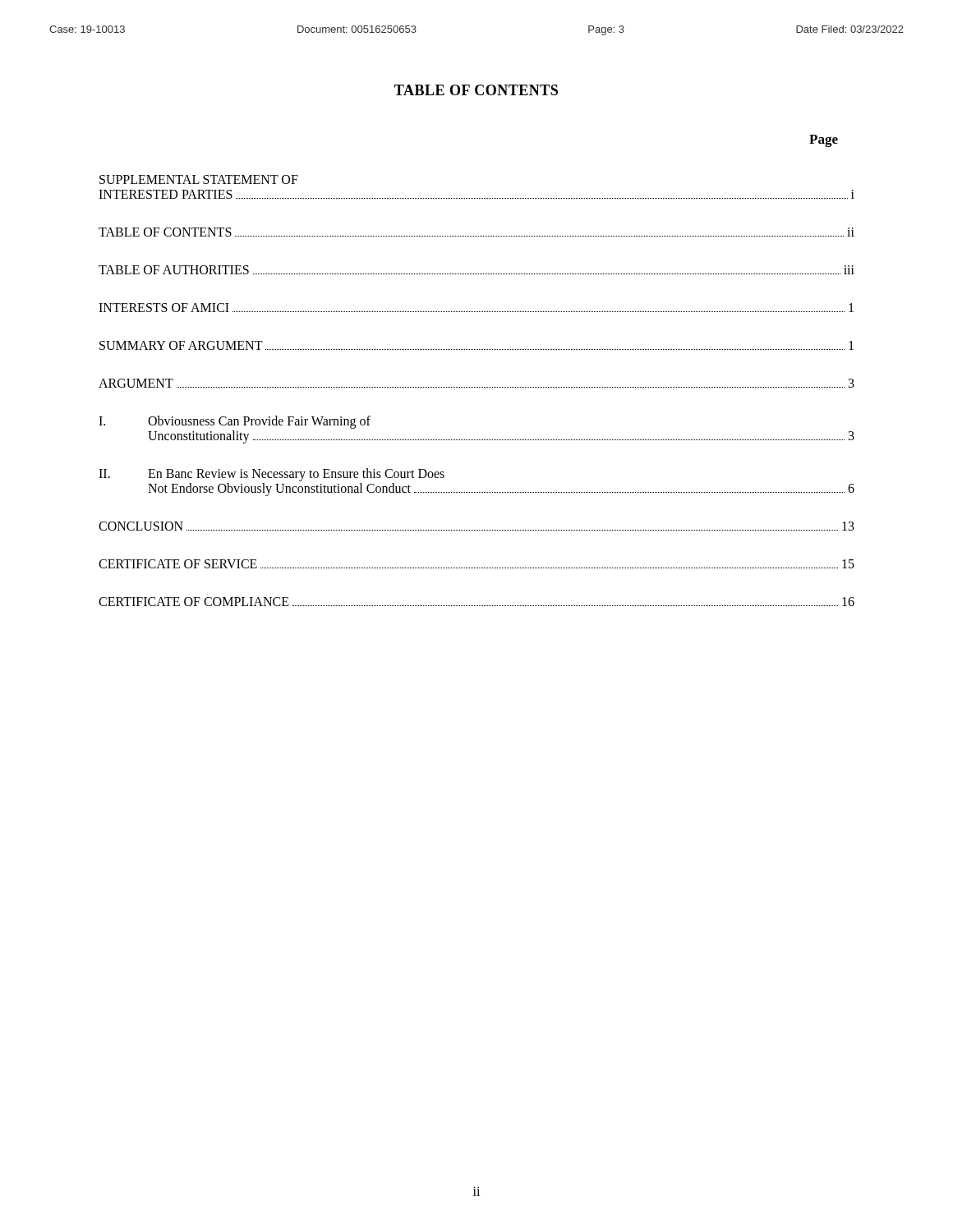Select the list item with the text "TABLE OF AUTHORITIES iii"
Viewport: 953px width, 1232px height.
tap(476, 270)
